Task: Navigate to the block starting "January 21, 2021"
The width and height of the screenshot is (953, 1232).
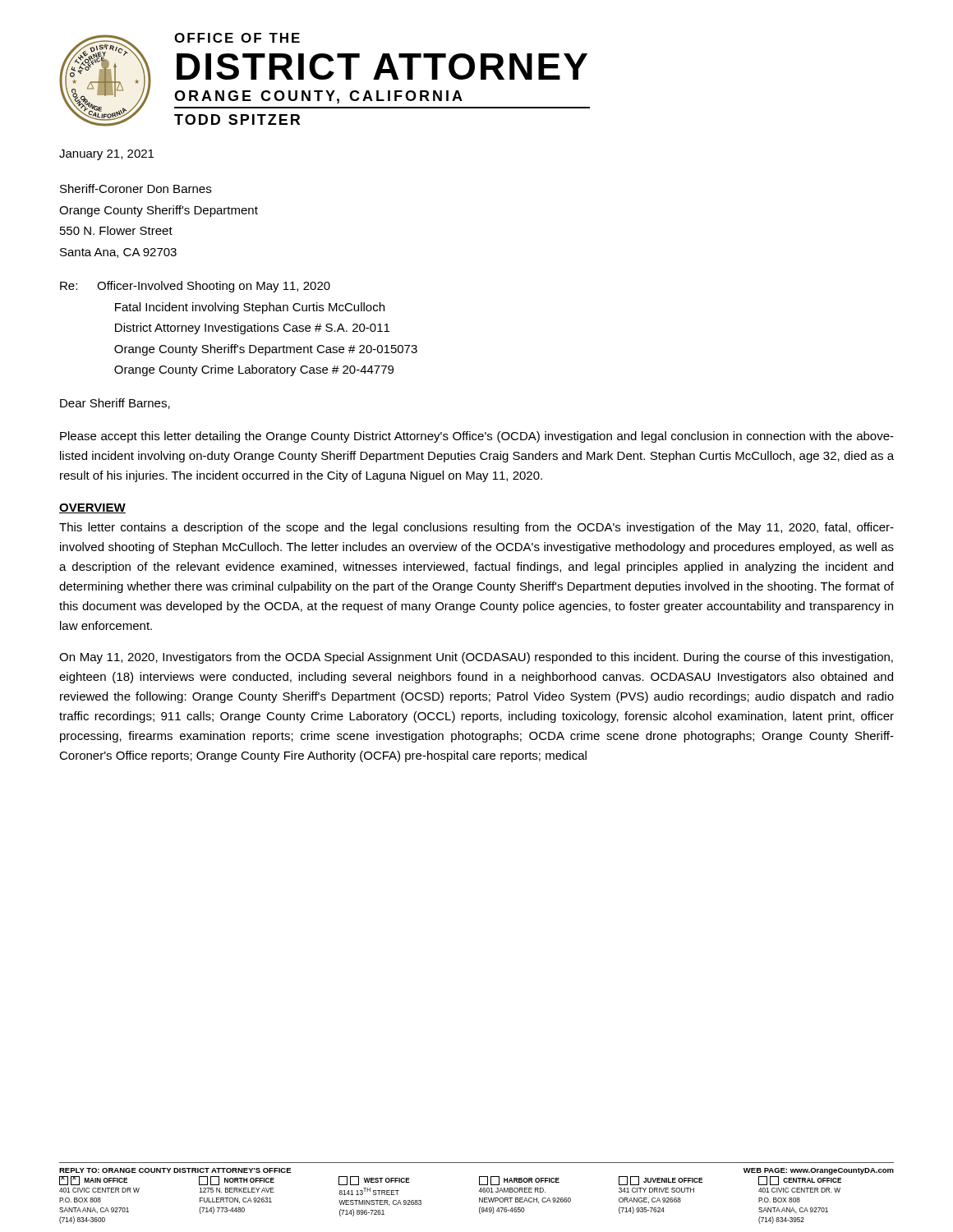Action: coord(107,153)
